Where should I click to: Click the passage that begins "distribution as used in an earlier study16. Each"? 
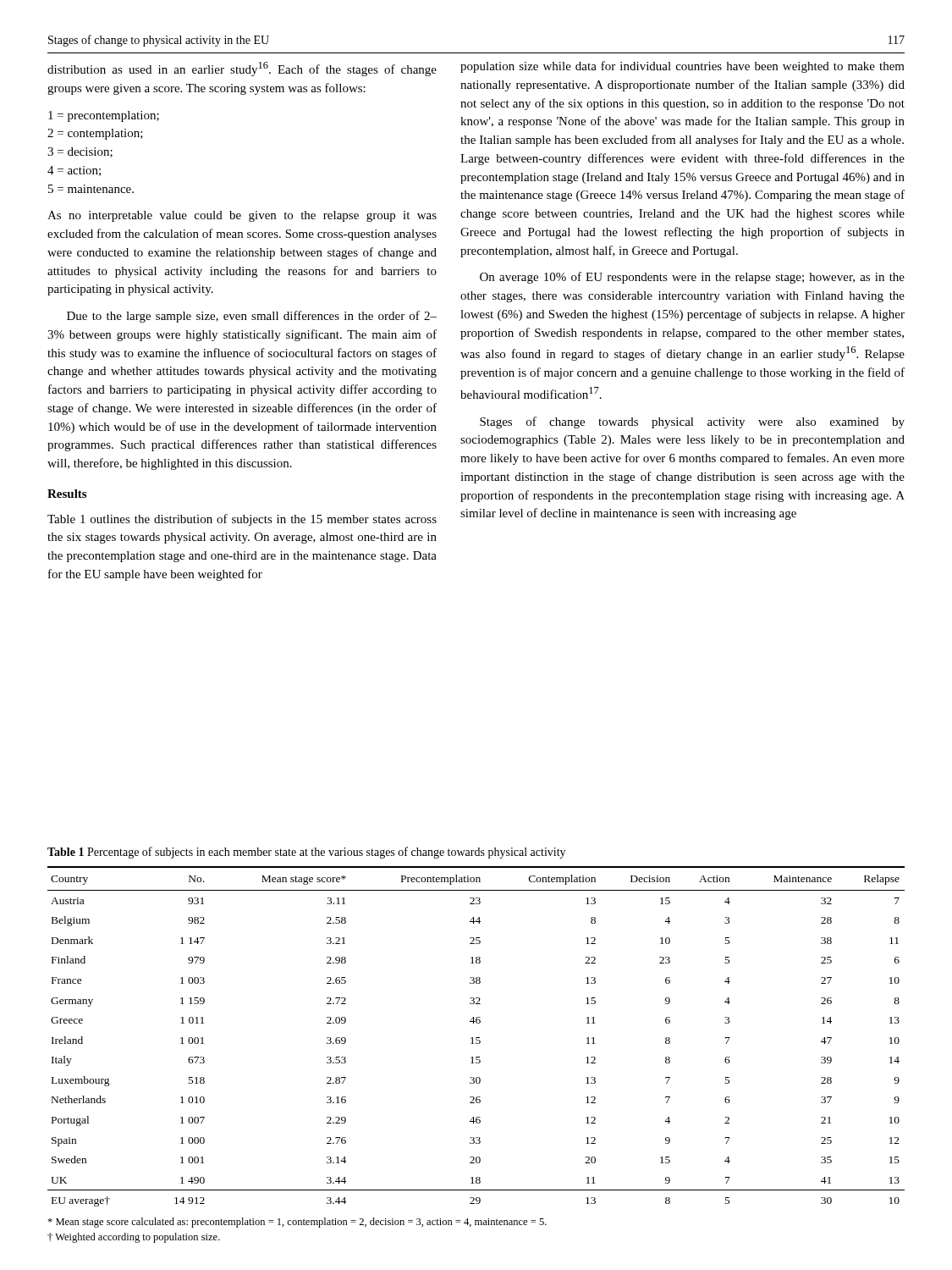tap(242, 78)
